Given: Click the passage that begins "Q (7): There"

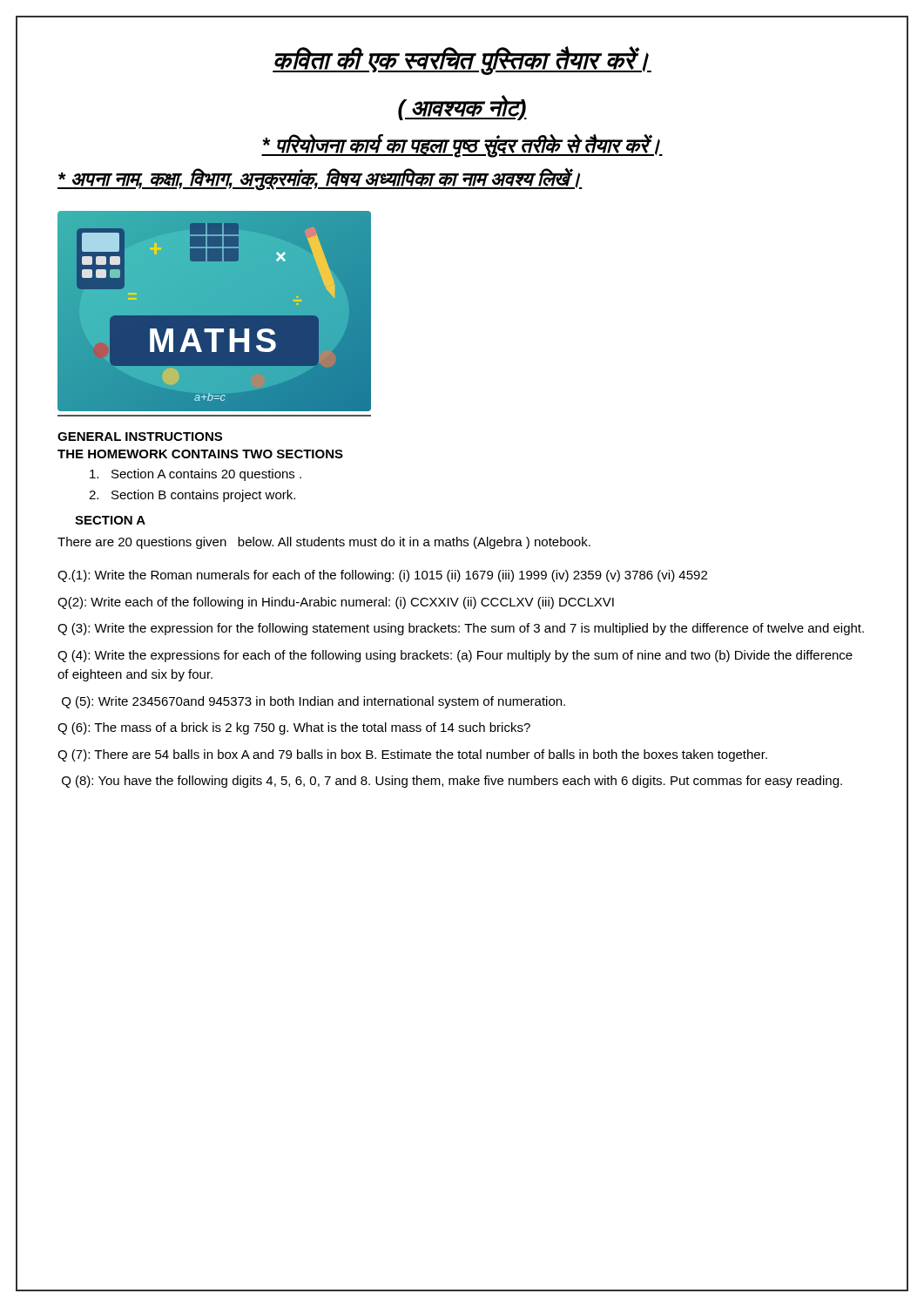Looking at the screenshot, I should pos(413,754).
